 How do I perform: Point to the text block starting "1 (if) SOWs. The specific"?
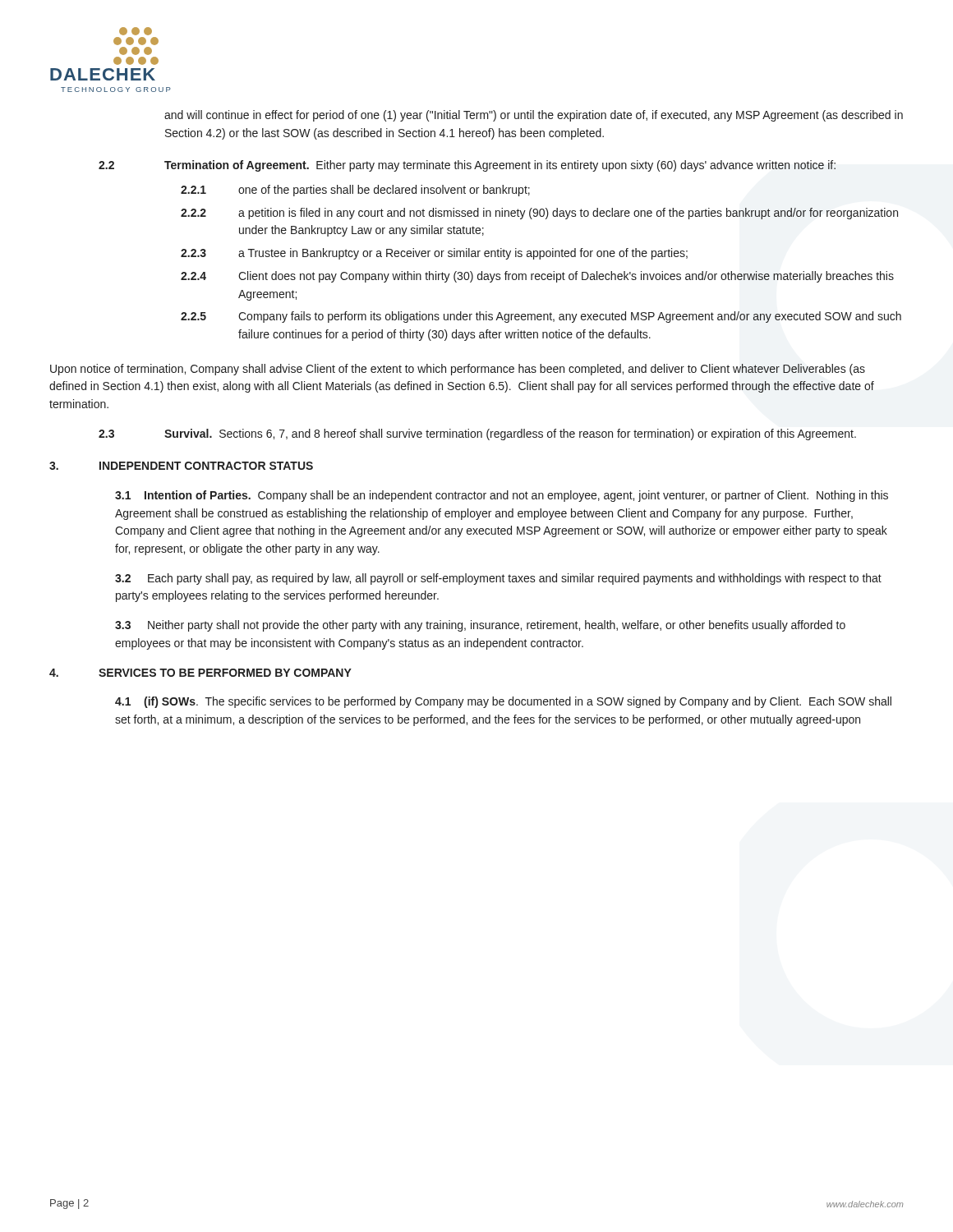(x=504, y=710)
